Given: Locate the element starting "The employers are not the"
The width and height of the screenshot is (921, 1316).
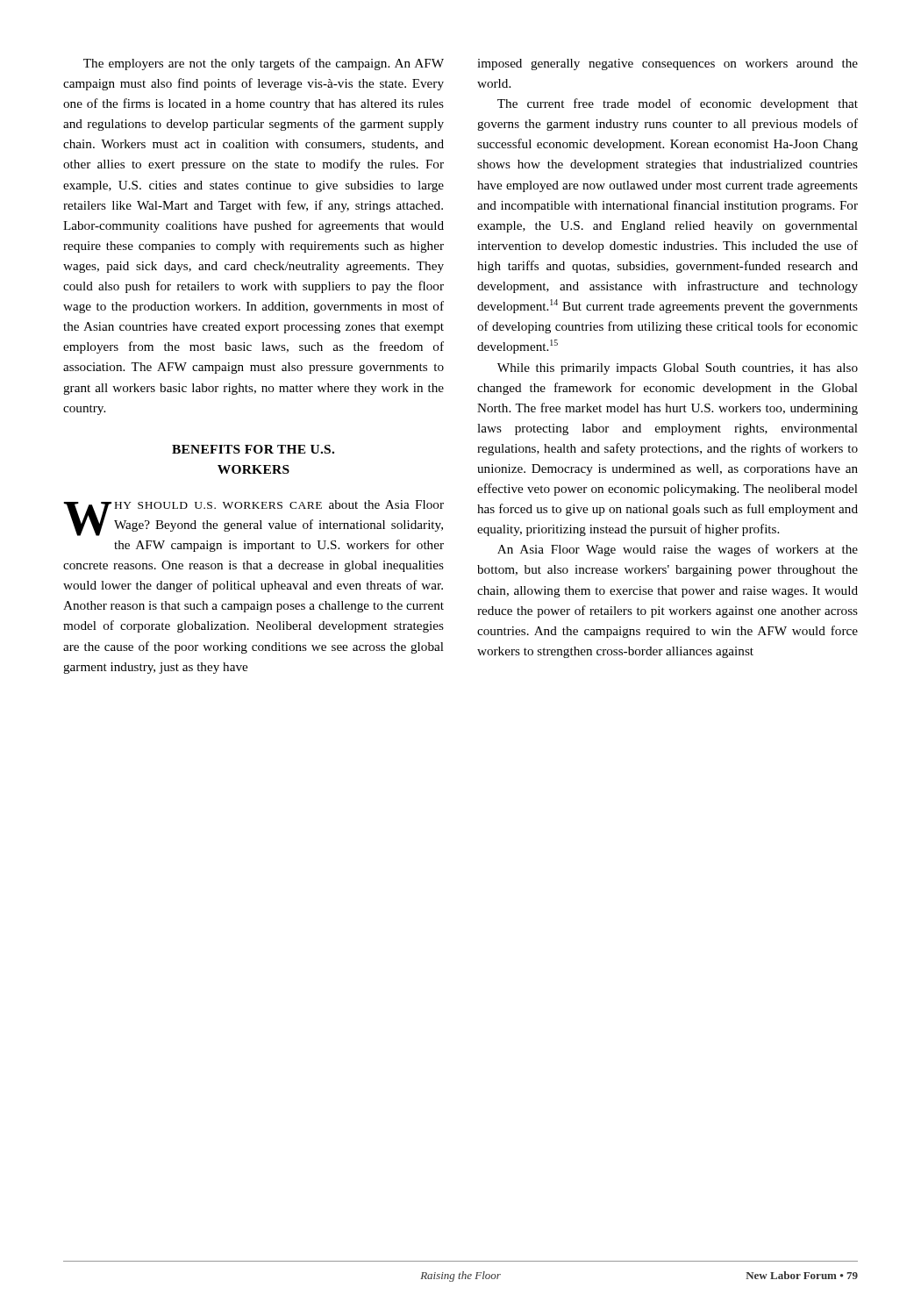Looking at the screenshot, I should (254, 235).
